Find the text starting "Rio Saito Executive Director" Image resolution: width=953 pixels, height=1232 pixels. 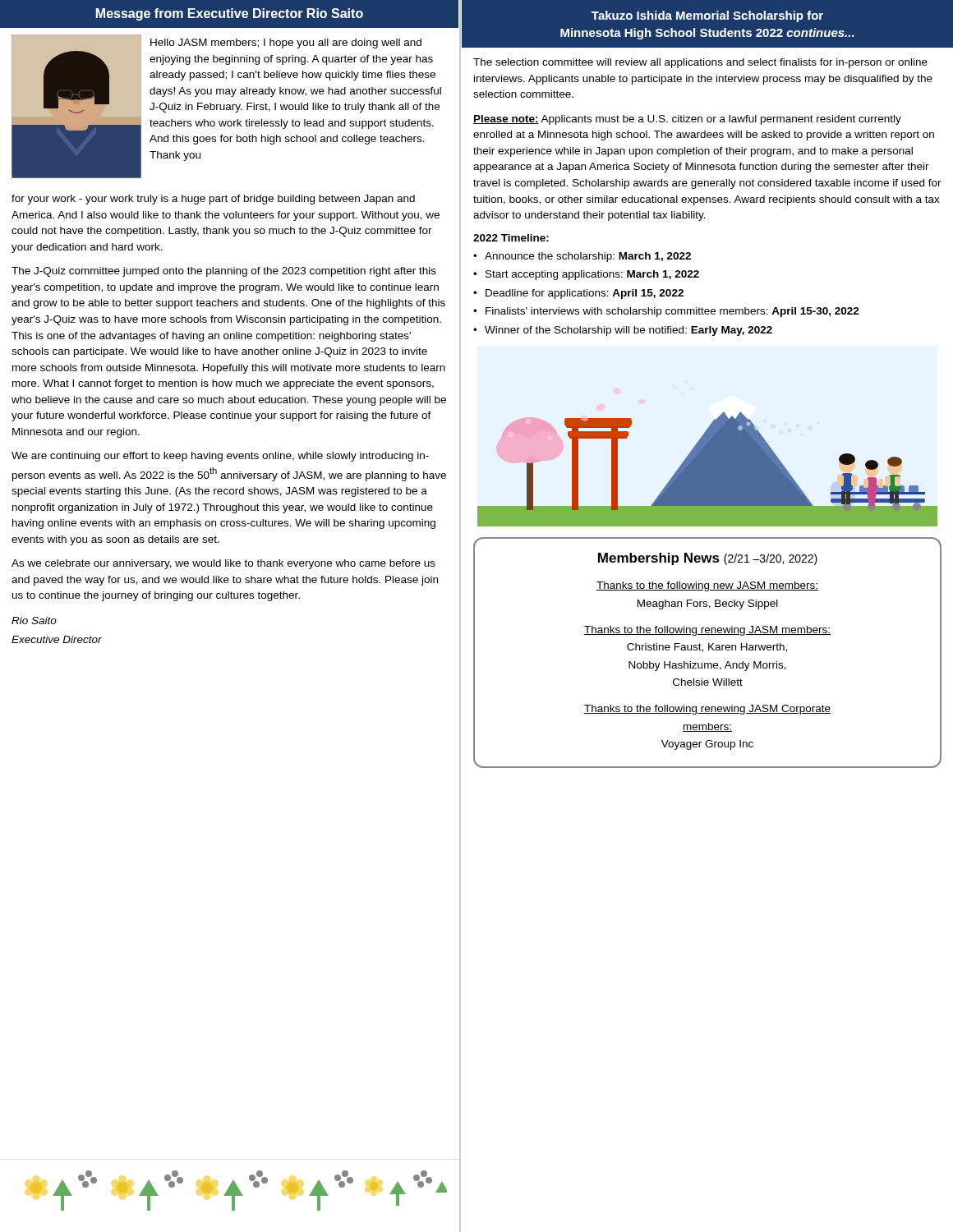57,630
